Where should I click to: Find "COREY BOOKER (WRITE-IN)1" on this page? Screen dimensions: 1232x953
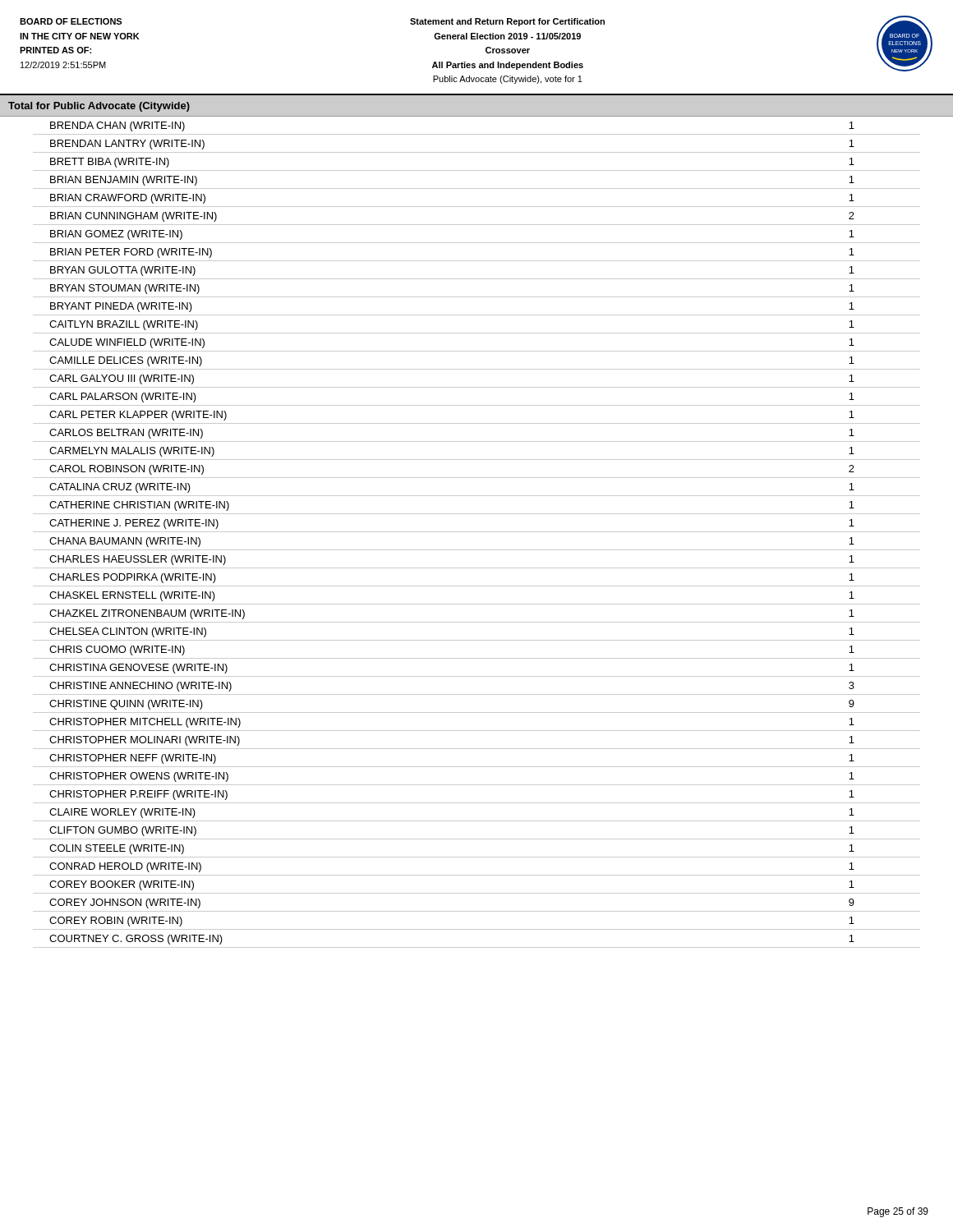[485, 884]
